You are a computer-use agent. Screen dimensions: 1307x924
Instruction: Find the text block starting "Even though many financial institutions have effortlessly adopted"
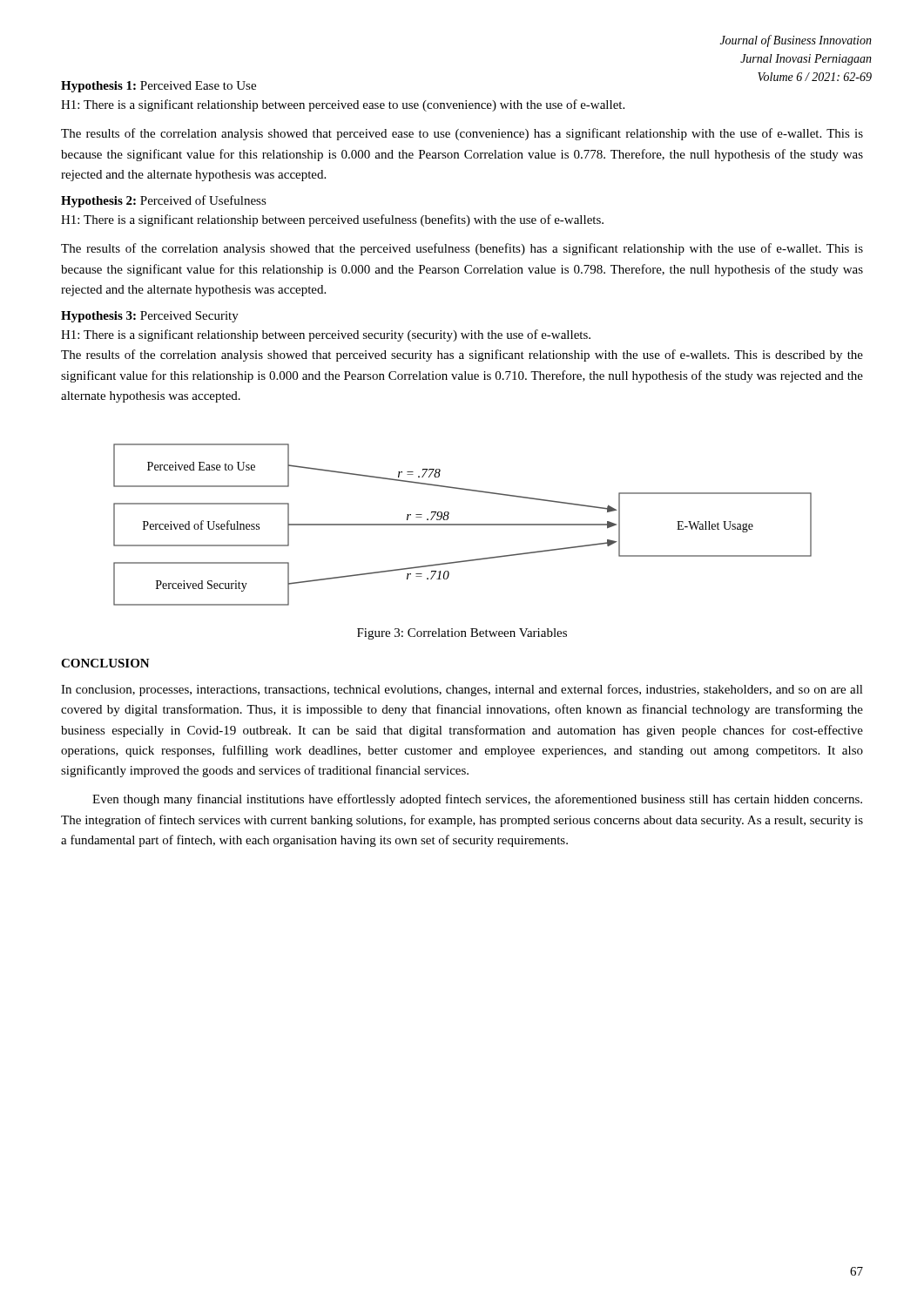[462, 819]
